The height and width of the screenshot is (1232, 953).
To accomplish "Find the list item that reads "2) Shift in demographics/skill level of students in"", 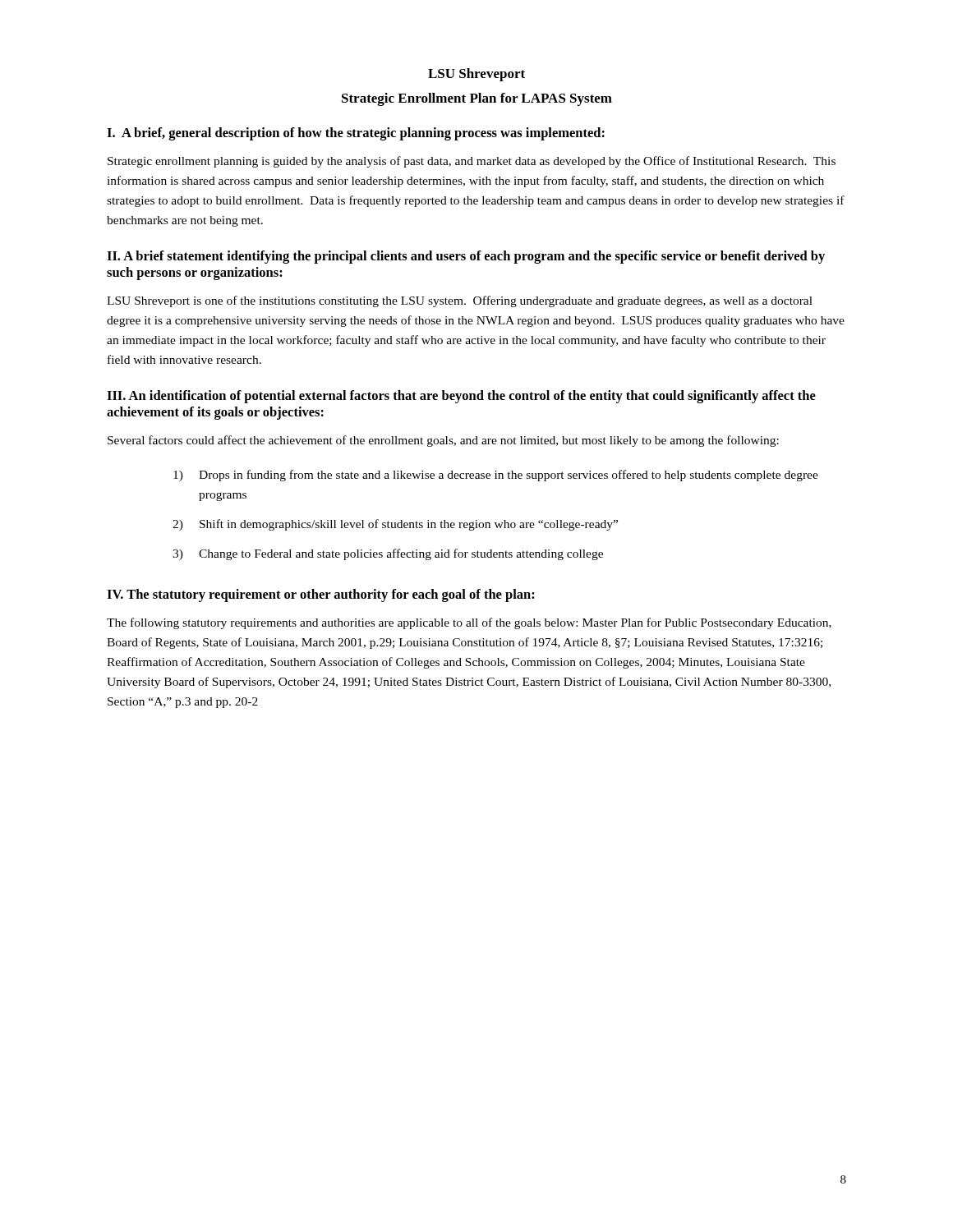I will (509, 524).
